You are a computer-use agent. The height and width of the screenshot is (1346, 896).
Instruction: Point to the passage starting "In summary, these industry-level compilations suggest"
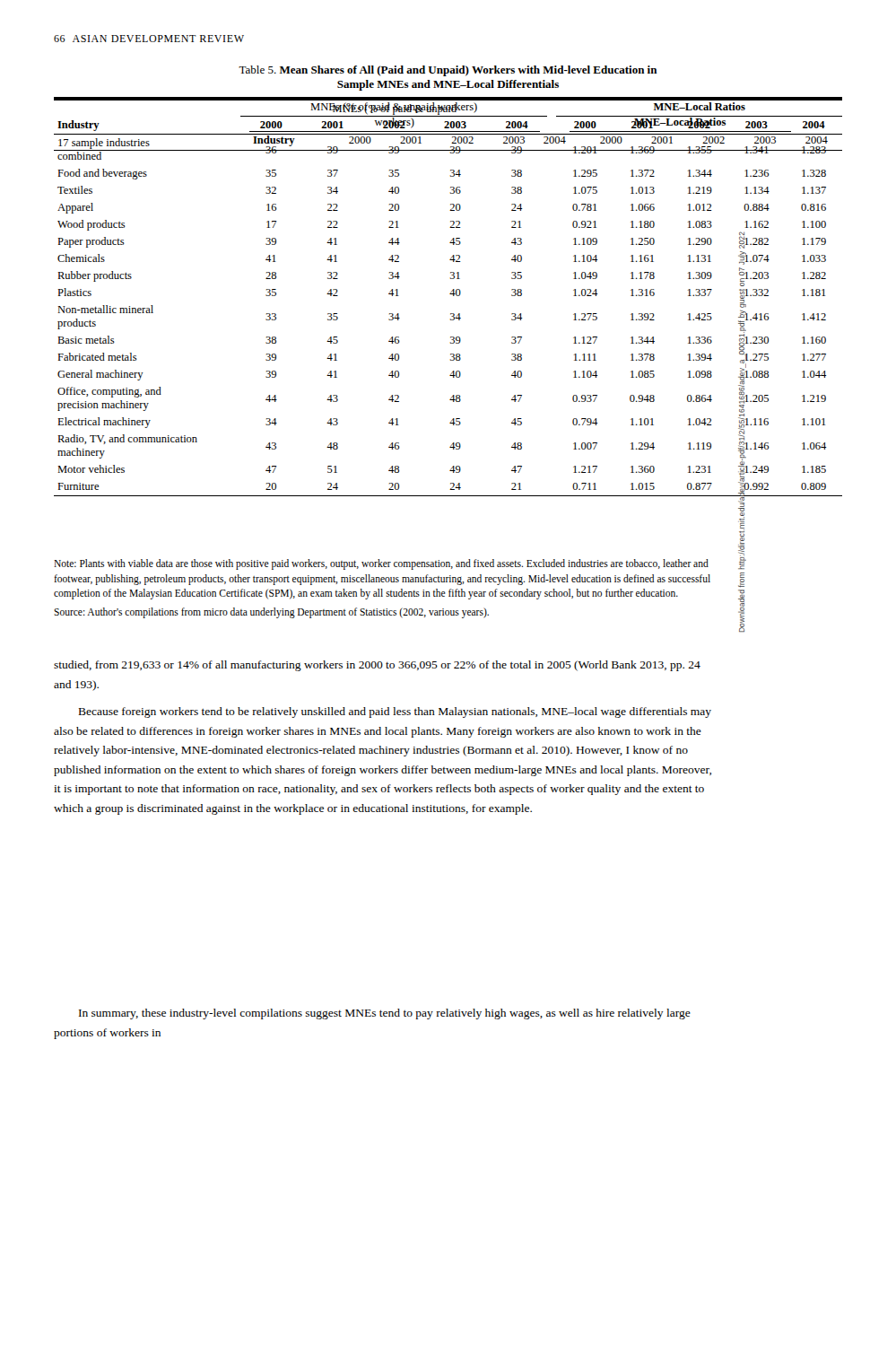click(x=385, y=1023)
